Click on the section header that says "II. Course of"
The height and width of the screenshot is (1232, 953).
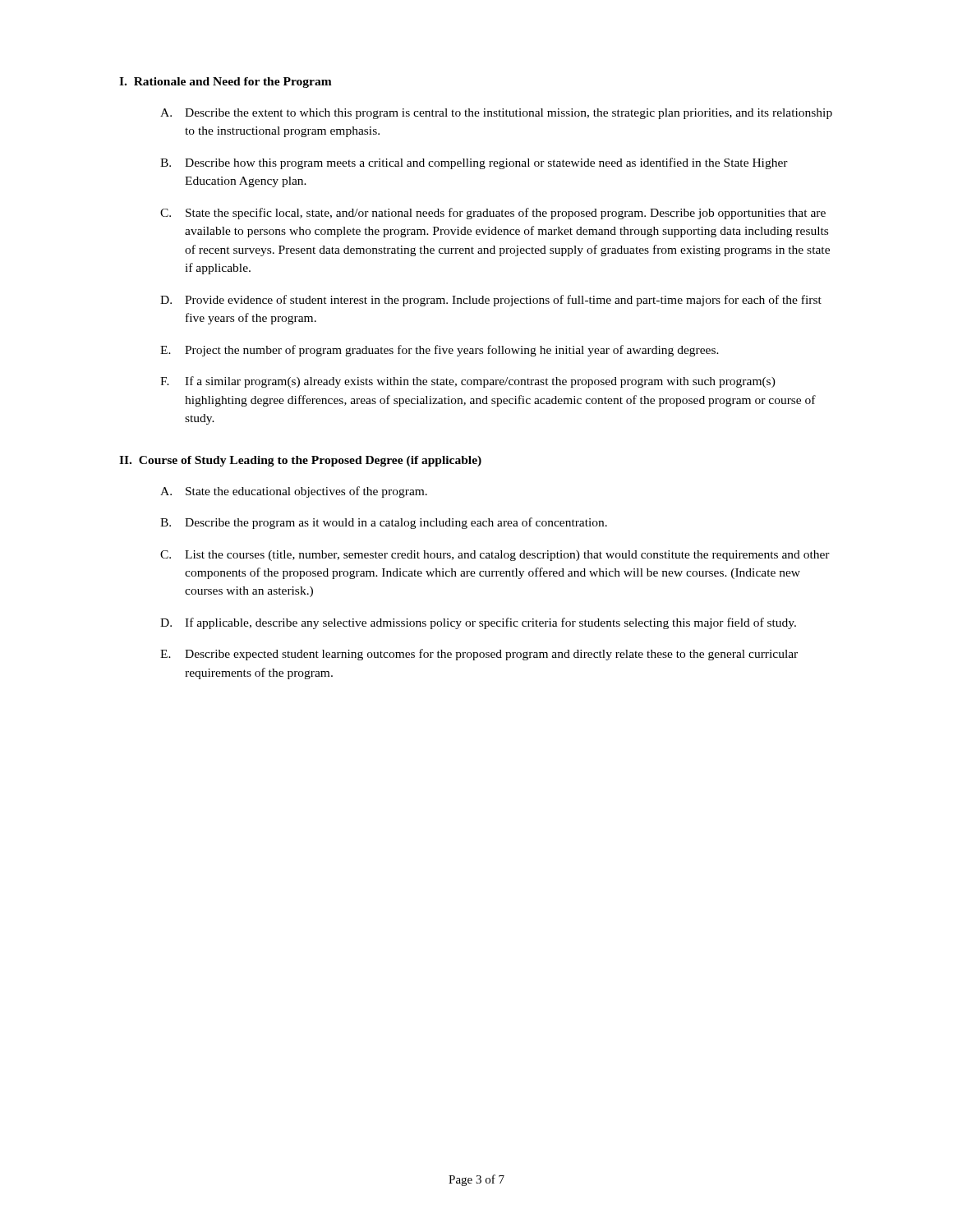click(300, 459)
